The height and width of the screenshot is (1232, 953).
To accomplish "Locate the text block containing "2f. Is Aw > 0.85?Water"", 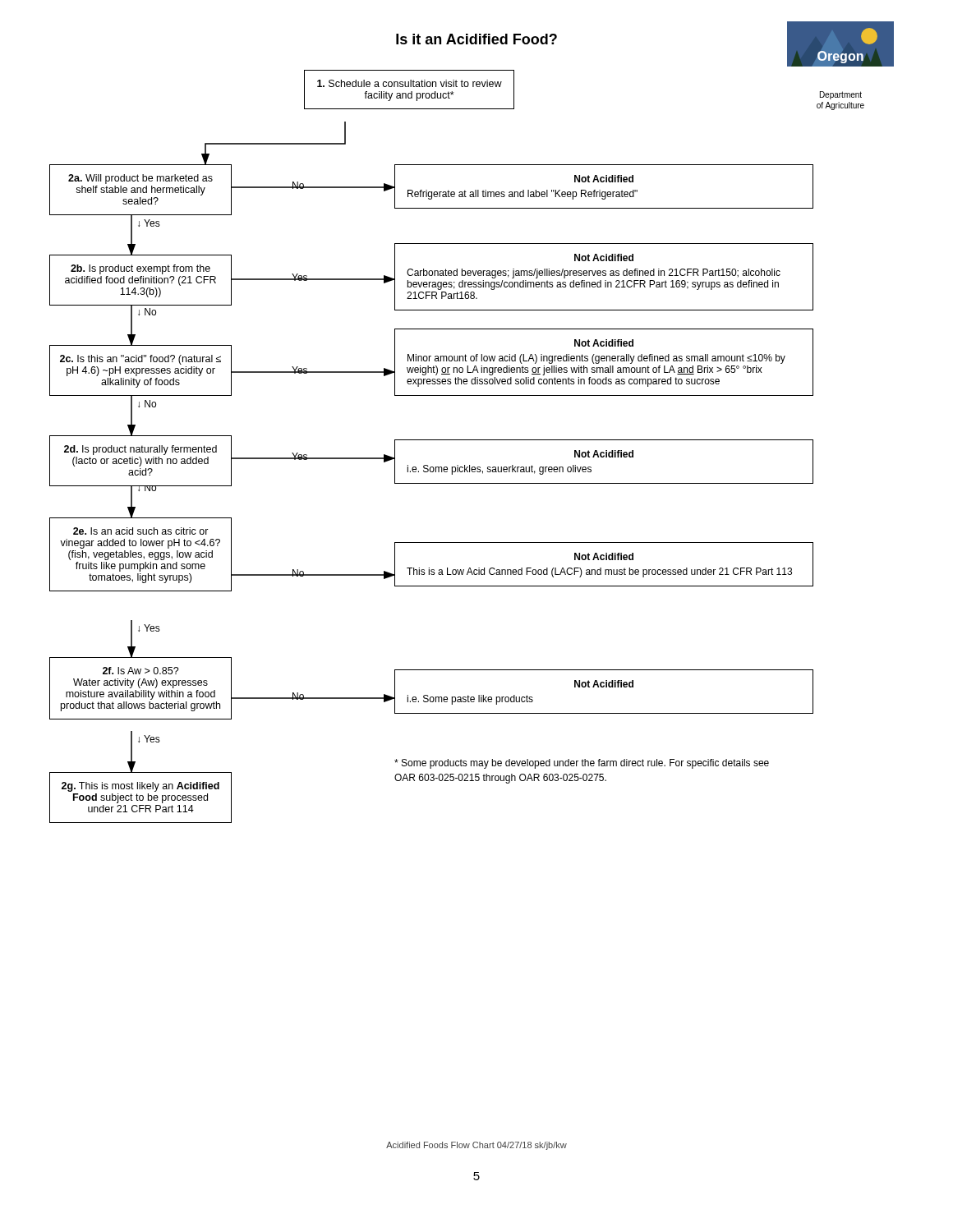I will coord(141,688).
